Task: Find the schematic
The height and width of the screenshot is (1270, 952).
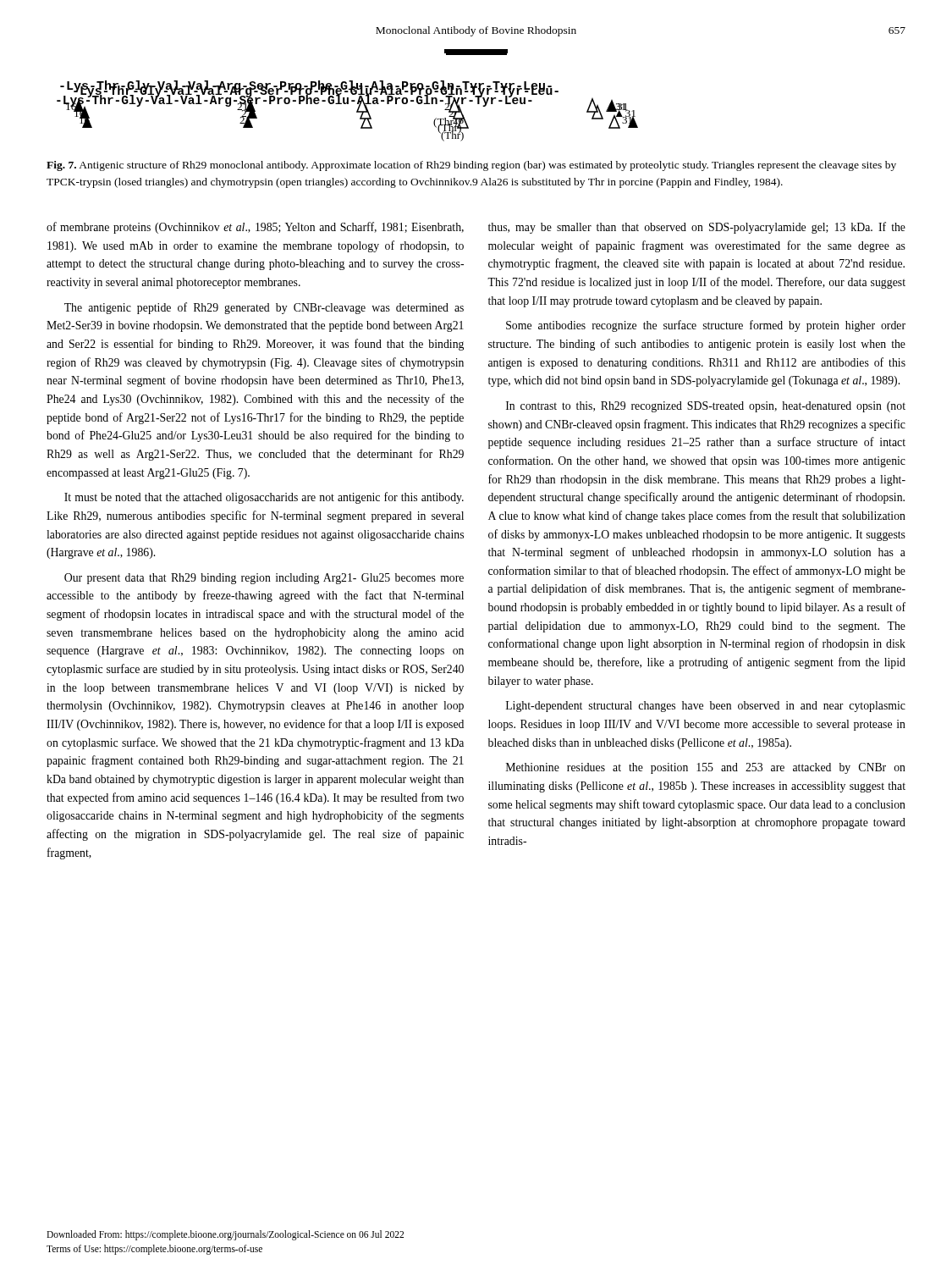Action: [x=476, y=109]
